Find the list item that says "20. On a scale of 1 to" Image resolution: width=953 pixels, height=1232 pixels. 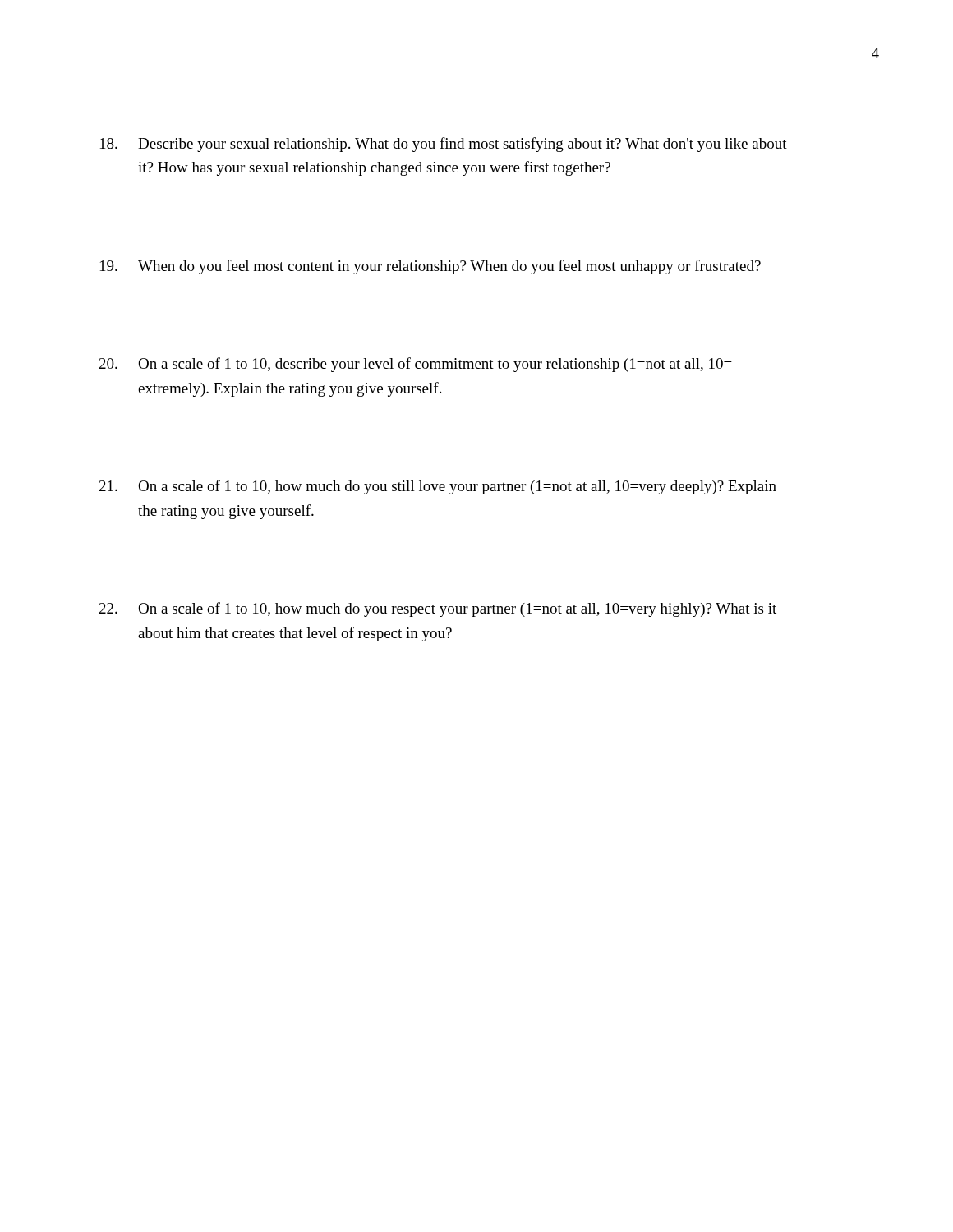pos(444,376)
